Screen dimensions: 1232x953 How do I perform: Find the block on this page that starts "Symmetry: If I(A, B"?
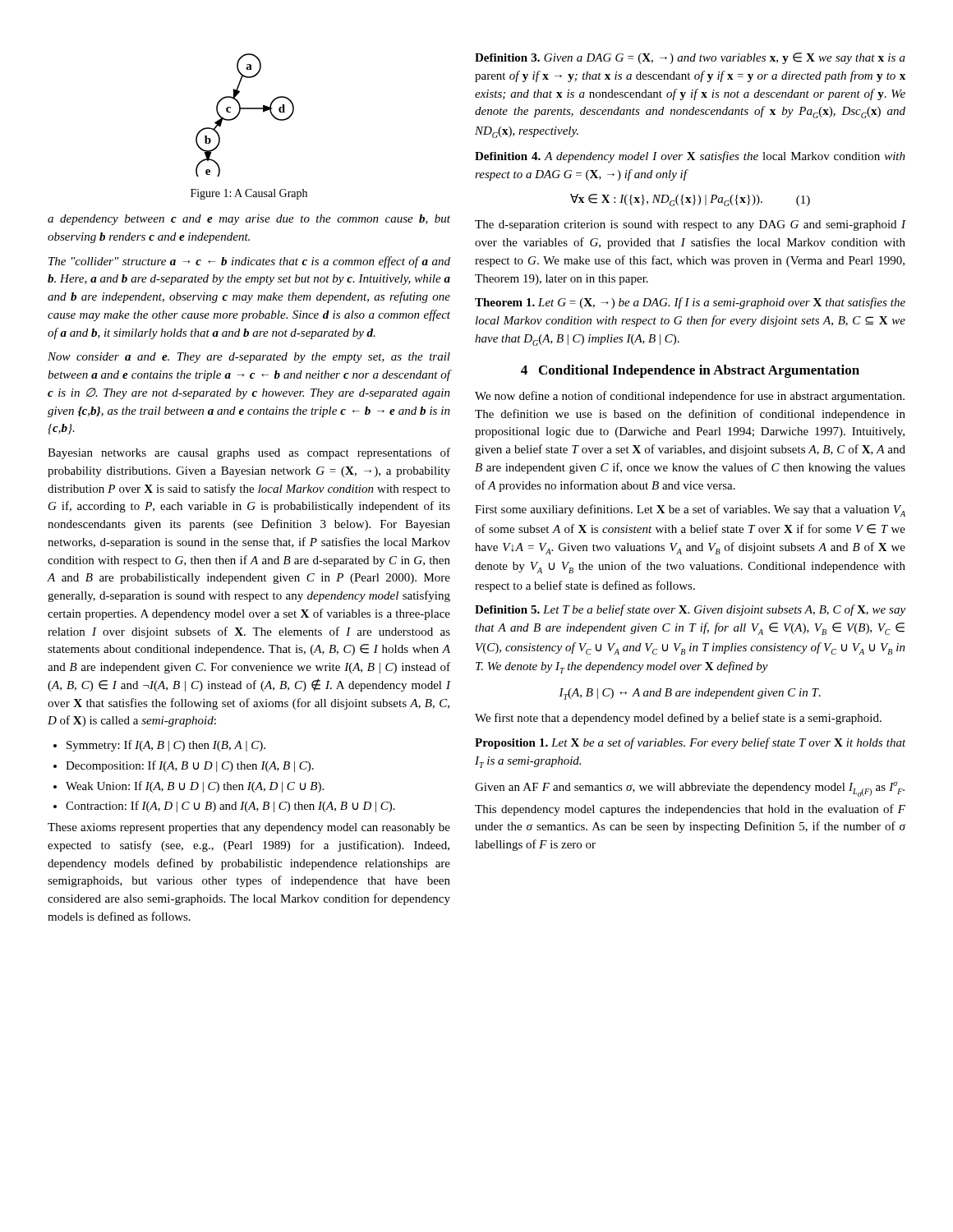coord(166,745)
